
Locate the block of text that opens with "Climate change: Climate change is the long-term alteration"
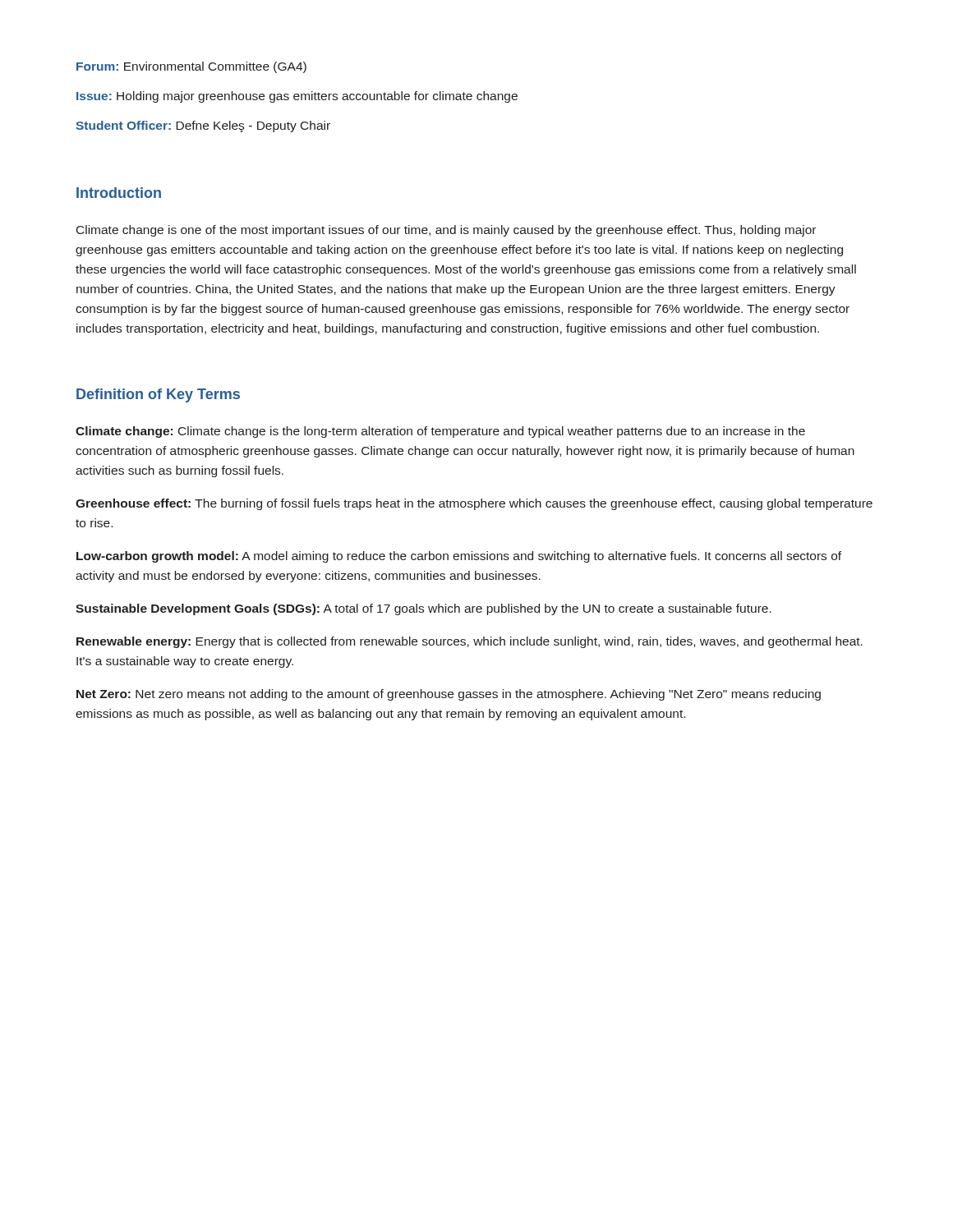[476, 451]
